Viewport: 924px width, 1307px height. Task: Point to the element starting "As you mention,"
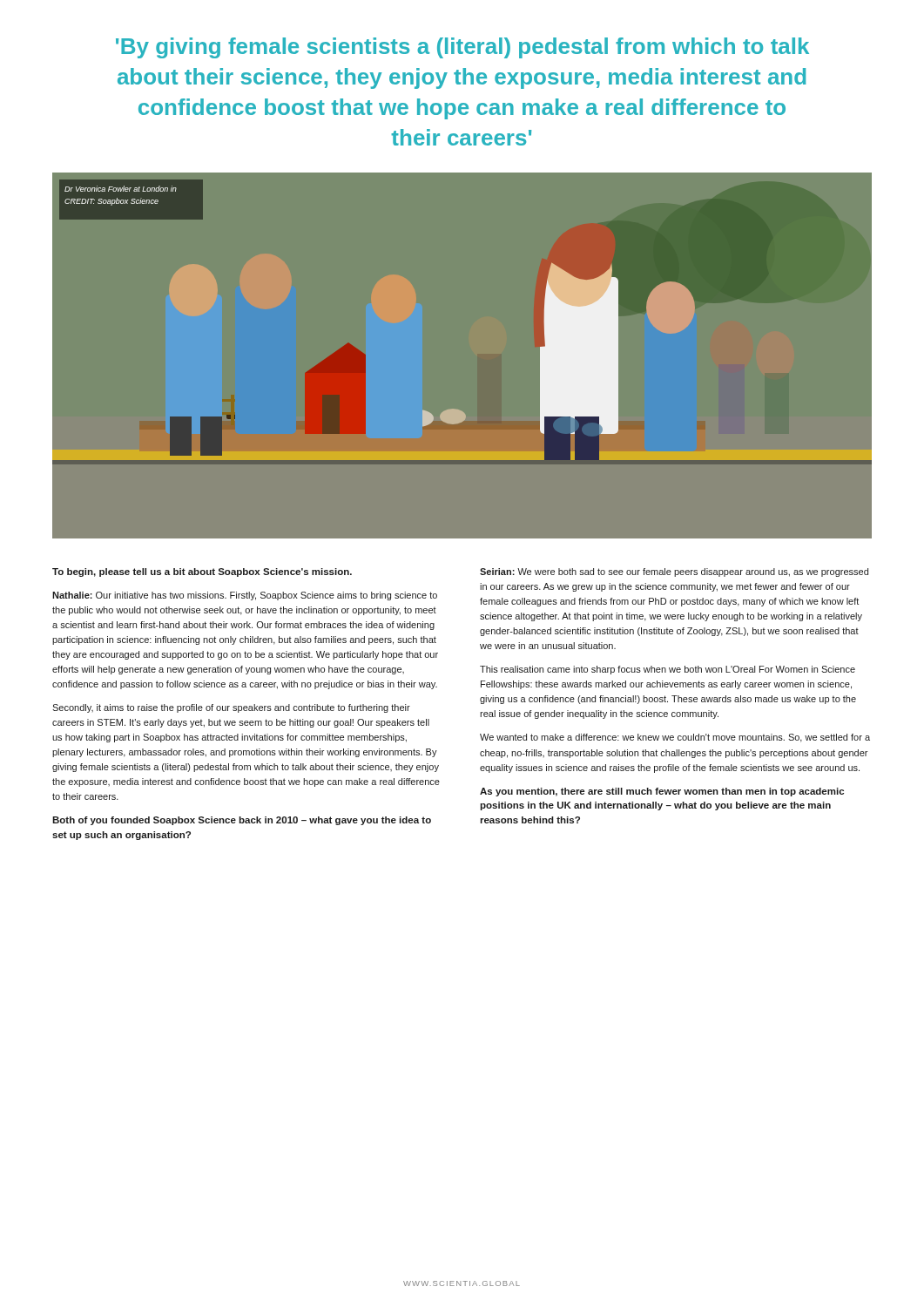click(662, 805)
